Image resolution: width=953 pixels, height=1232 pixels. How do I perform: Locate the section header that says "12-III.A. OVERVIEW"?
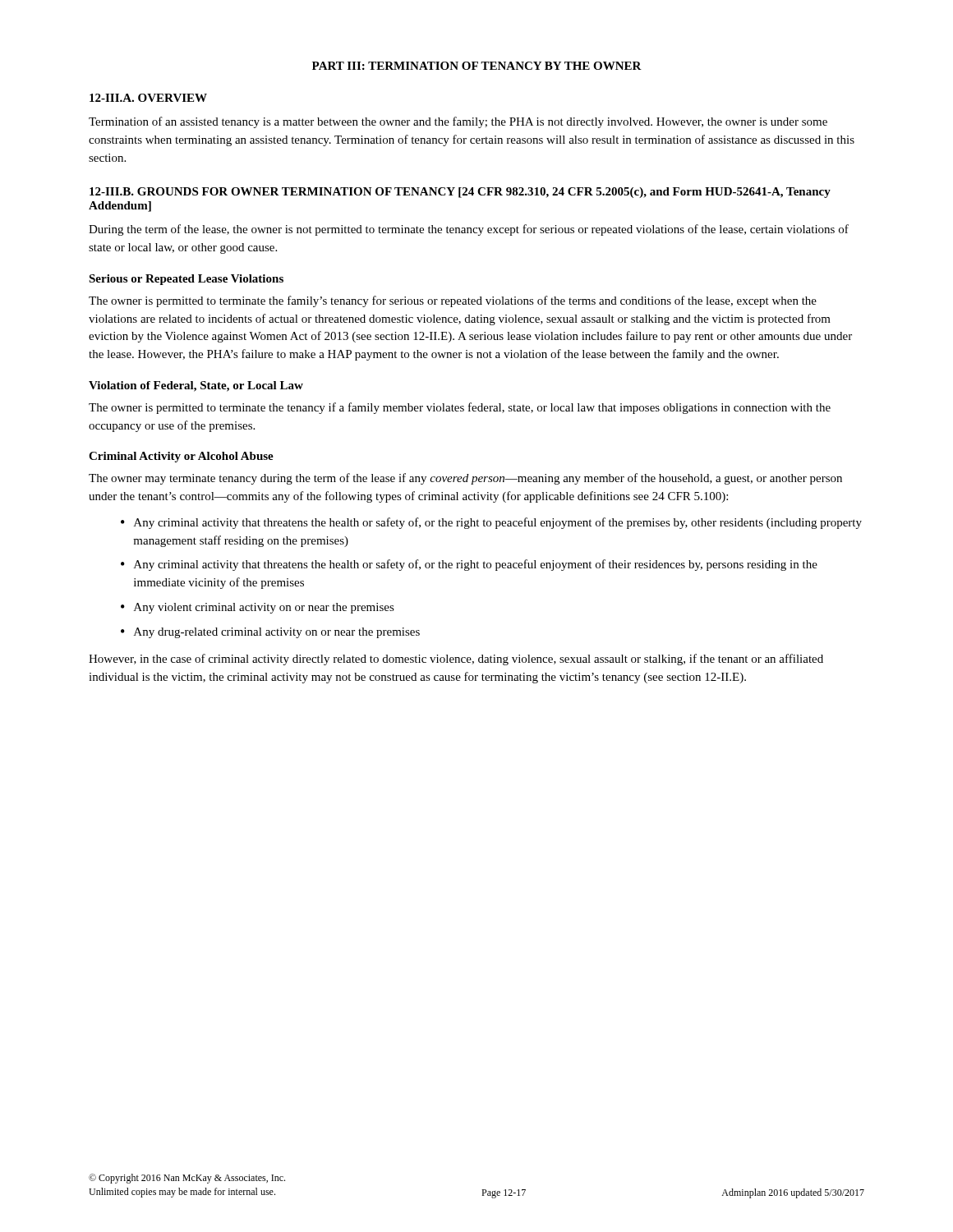point(148,98)
